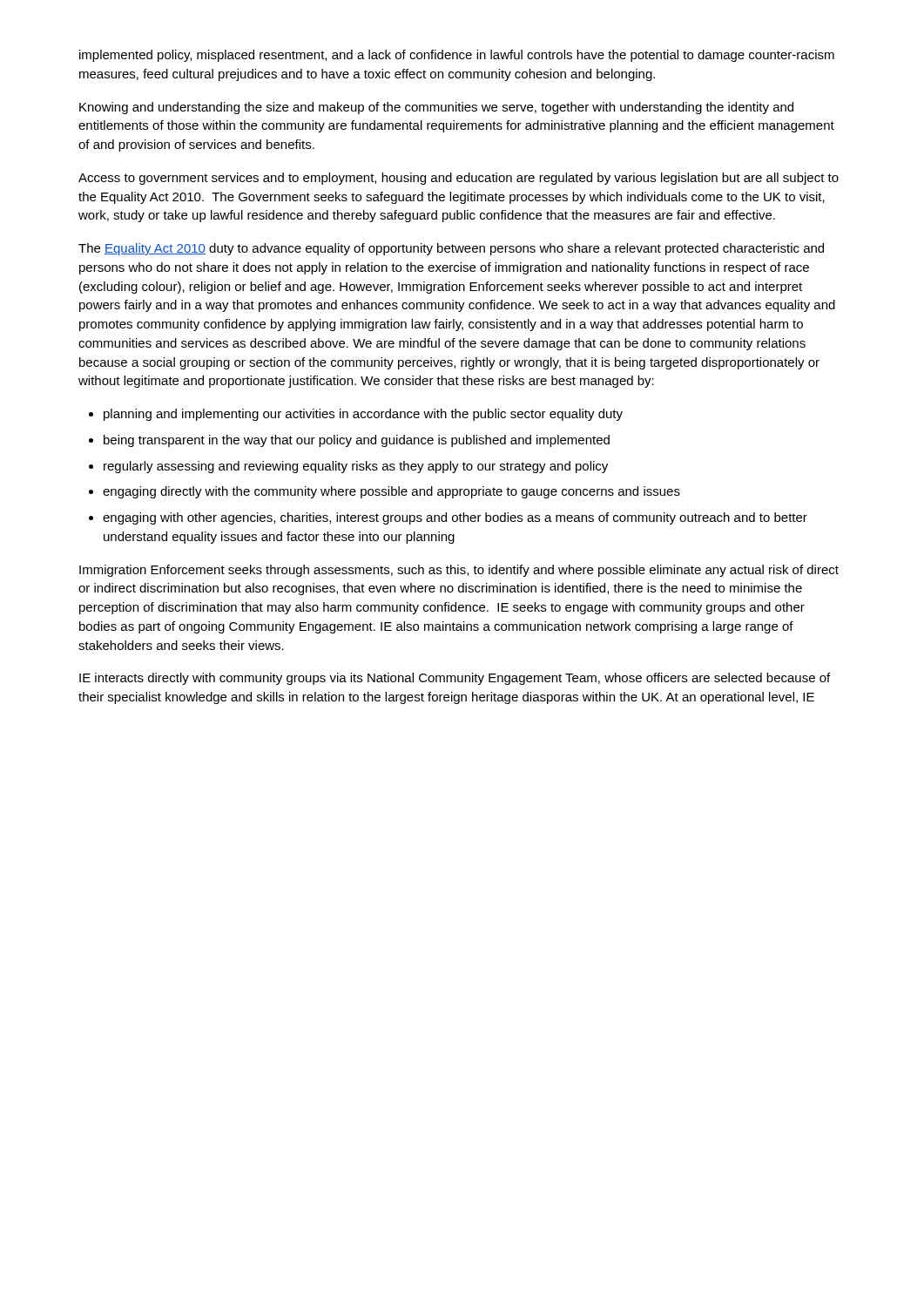924x1307 pixels.
Task: Navigate to the passage starting "planning and implementing"
Action: pyautogui.click(x=363, y=413)
